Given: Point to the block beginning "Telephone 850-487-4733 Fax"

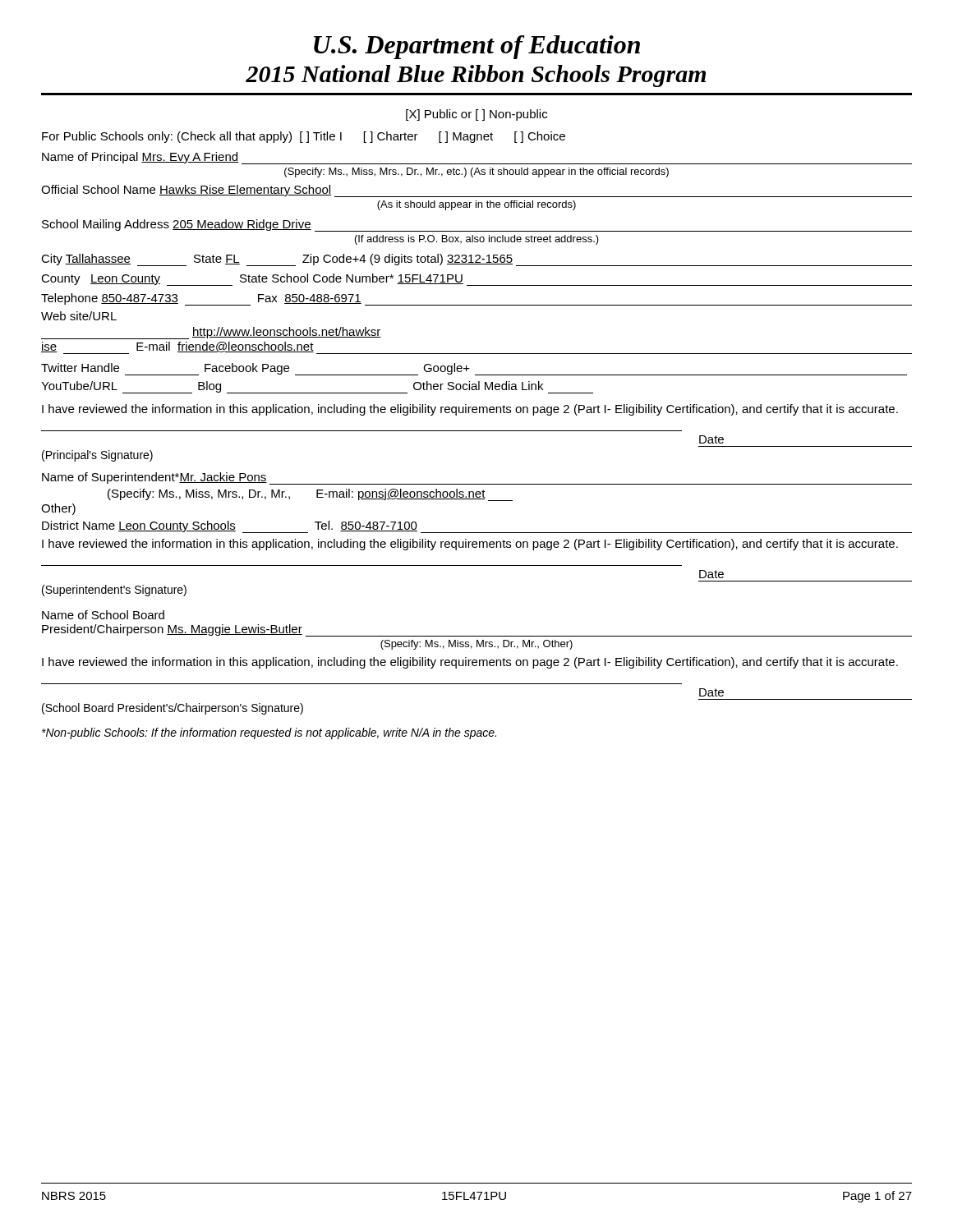Looking at the screenshot, I should click(94, 299).
